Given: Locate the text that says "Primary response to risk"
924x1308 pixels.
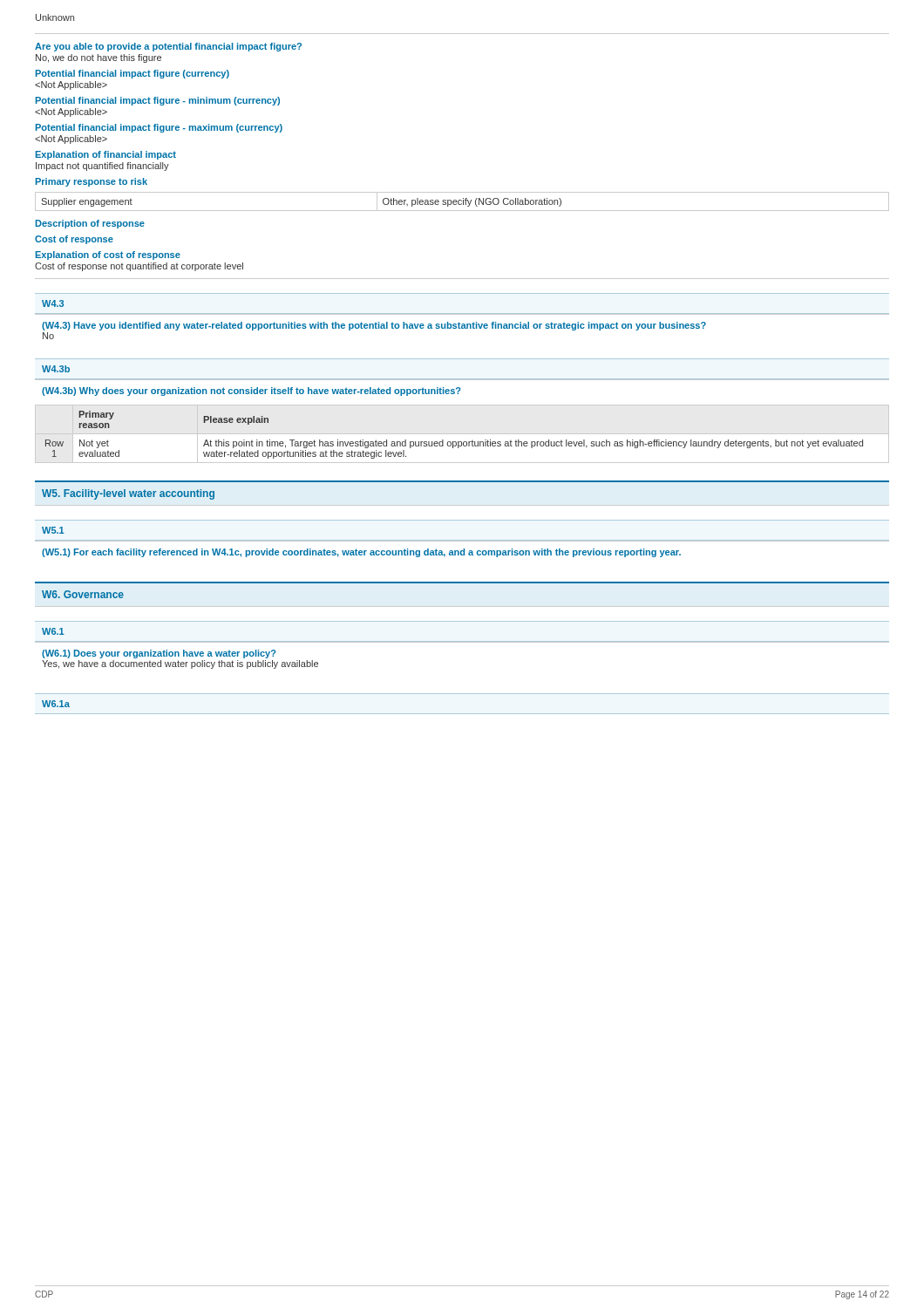Looking at the screenshot, I should tap(462, 181).
